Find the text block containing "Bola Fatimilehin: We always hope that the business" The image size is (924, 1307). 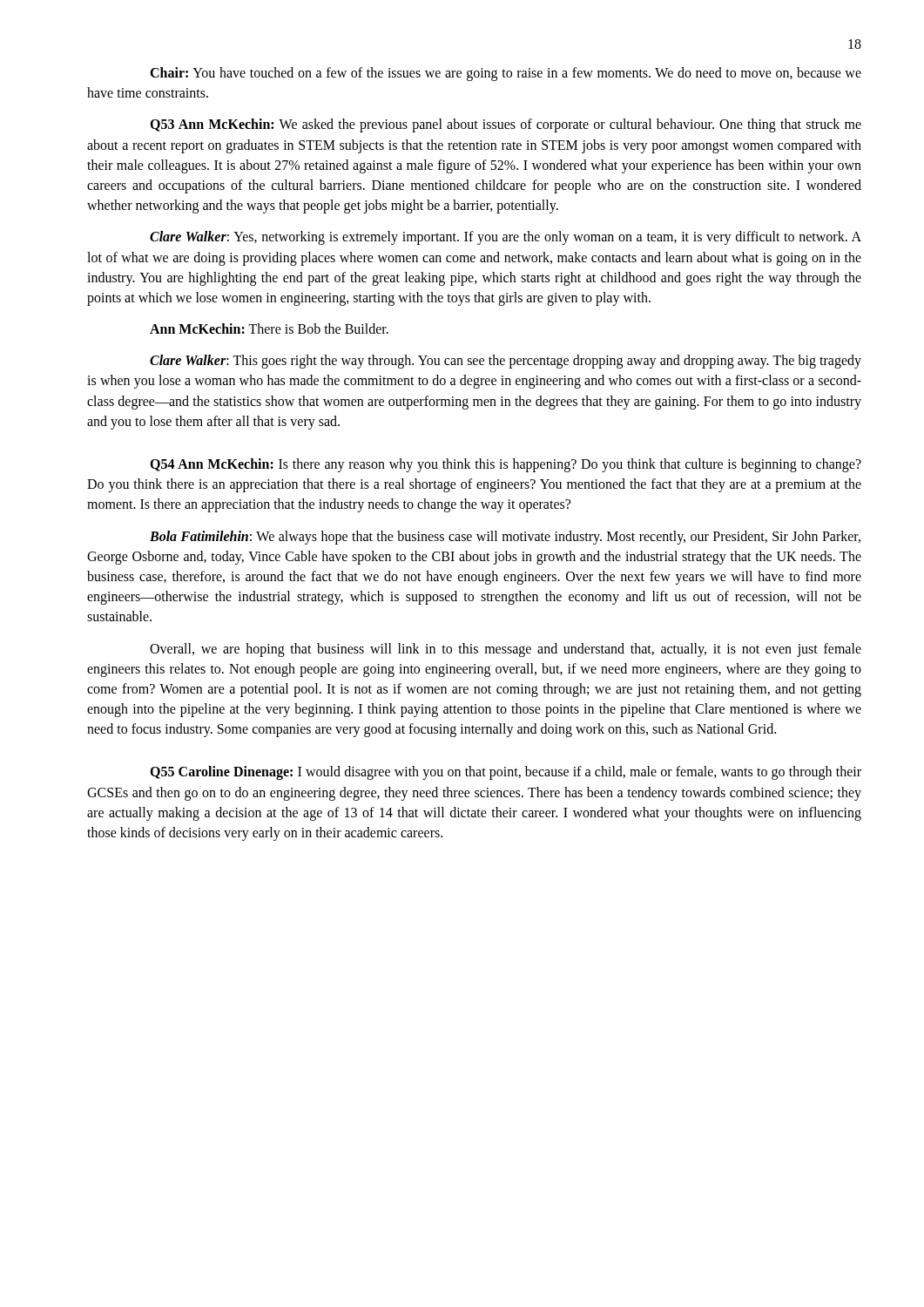coord(474,576)
